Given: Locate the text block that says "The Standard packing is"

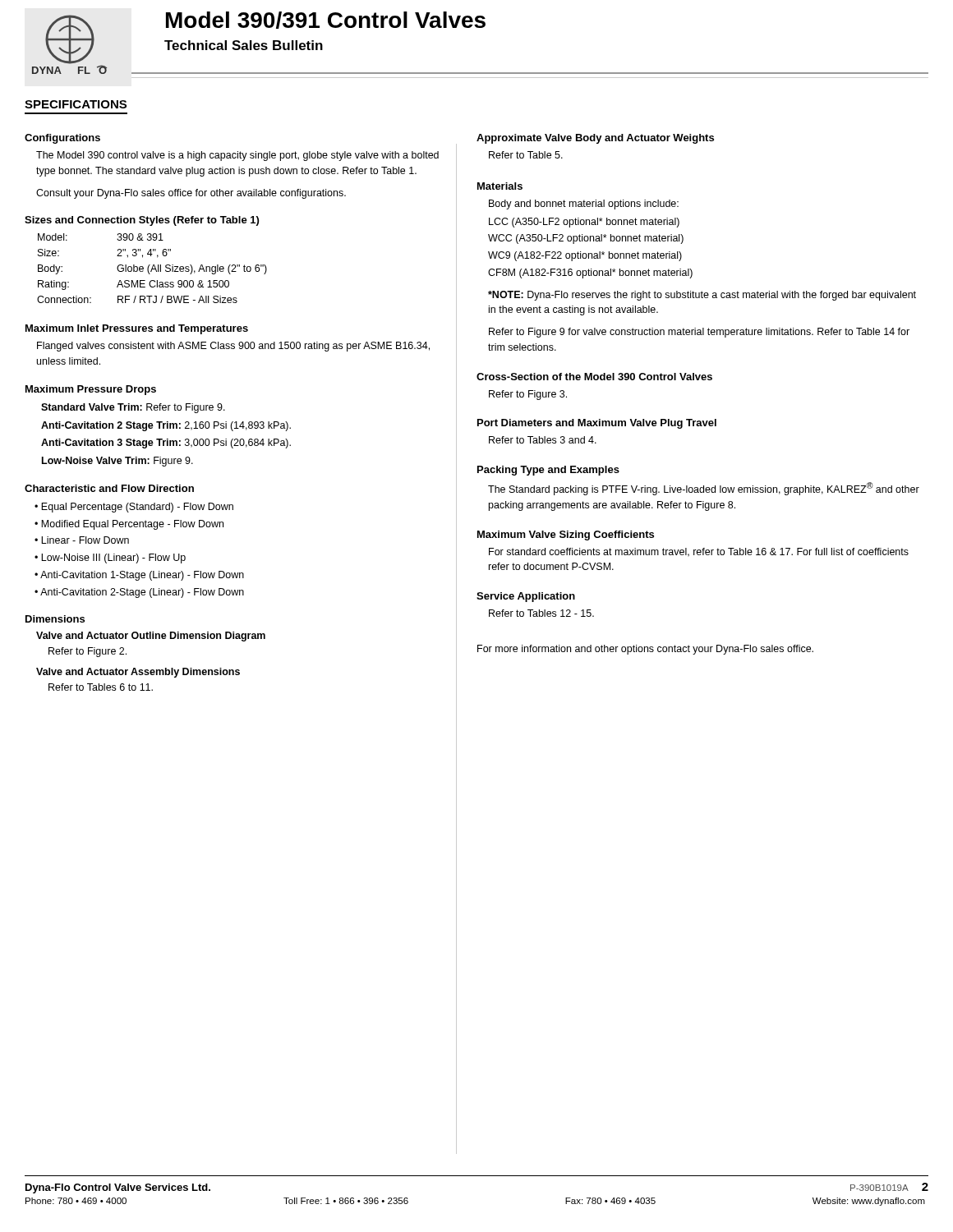Looking at the screenshot, I should 704,496.
